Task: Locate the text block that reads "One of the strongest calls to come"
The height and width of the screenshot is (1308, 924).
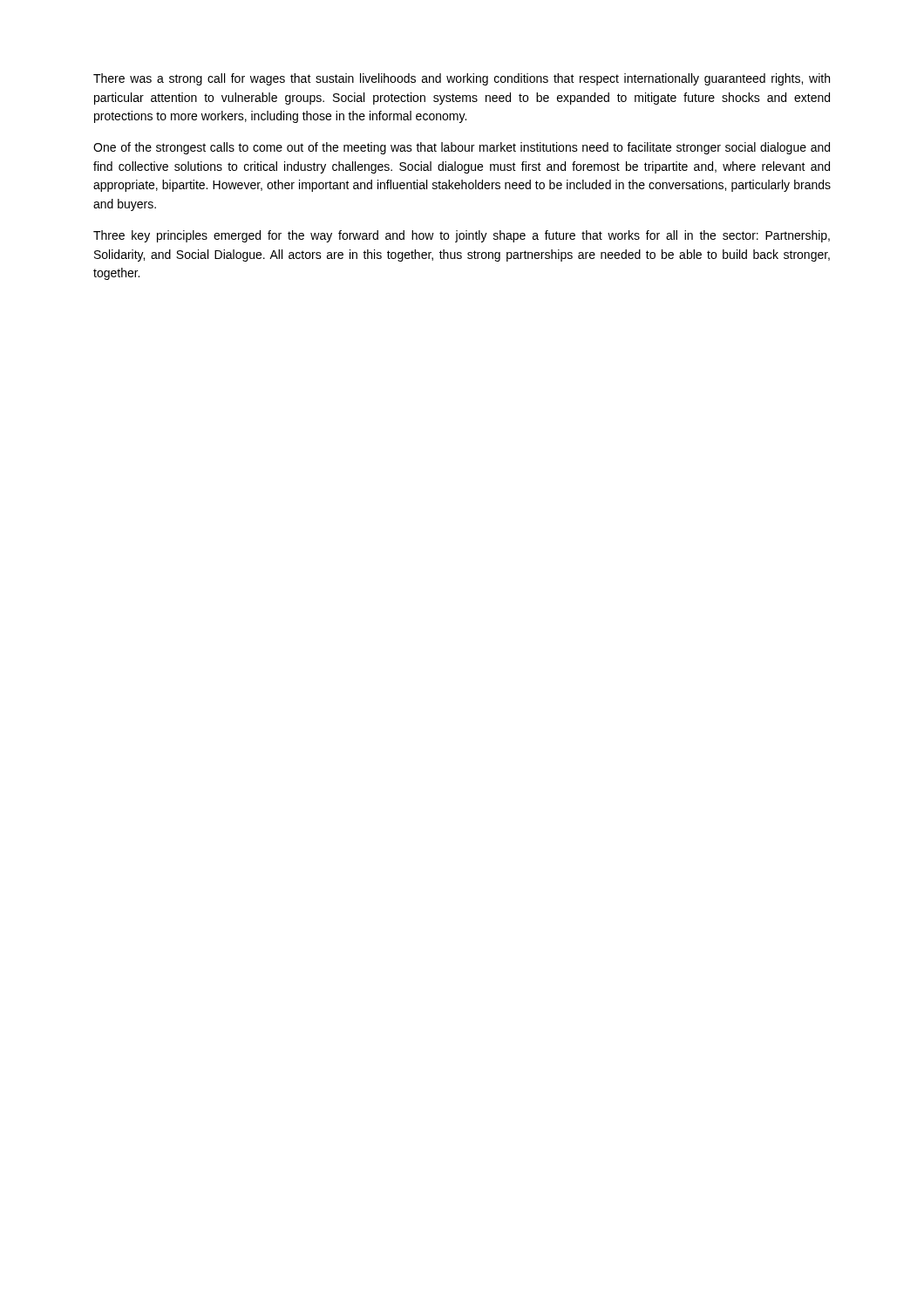Action: pos(462,176)
